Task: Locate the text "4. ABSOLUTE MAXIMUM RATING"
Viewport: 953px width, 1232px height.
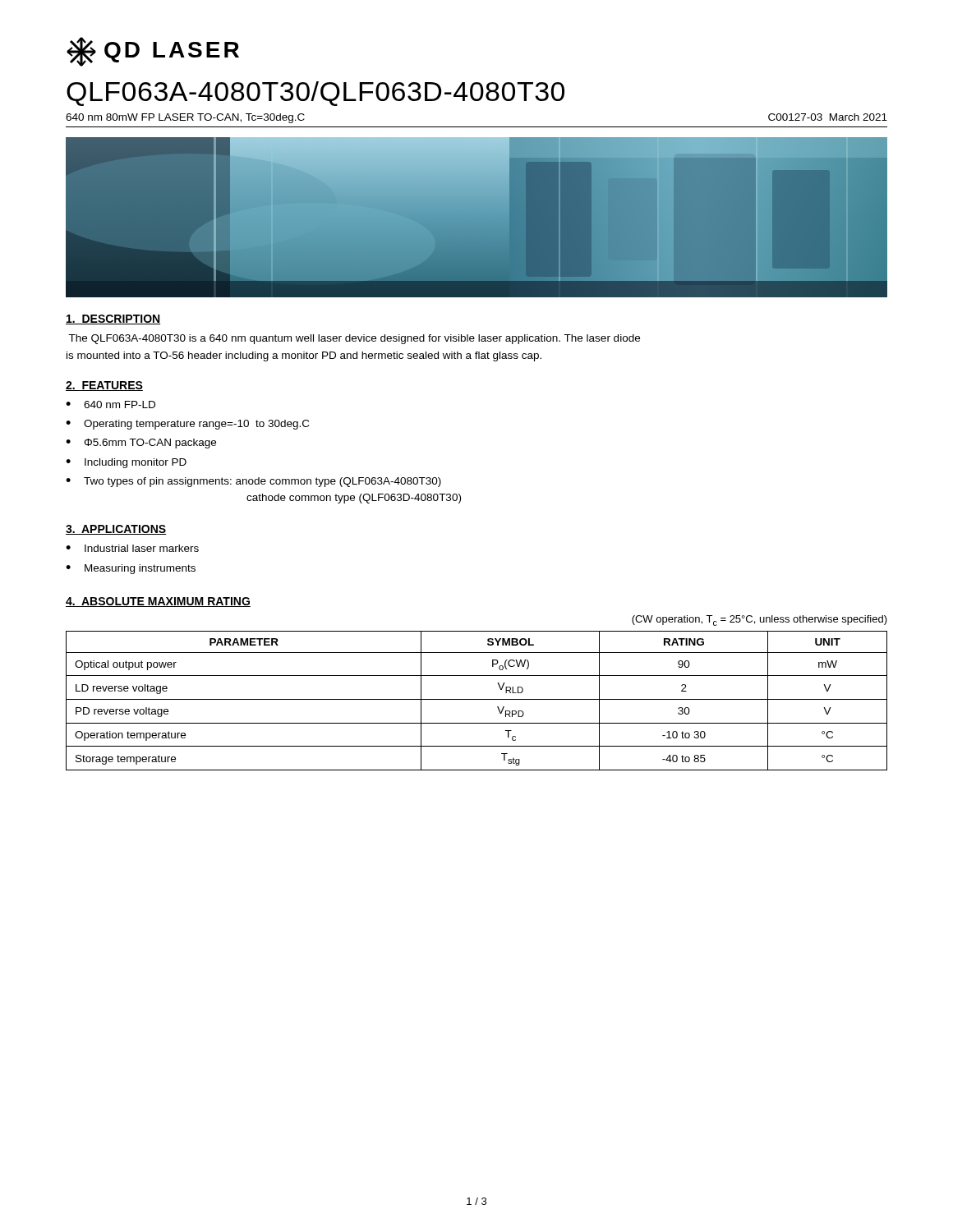Action: click(x=158, y=602)
